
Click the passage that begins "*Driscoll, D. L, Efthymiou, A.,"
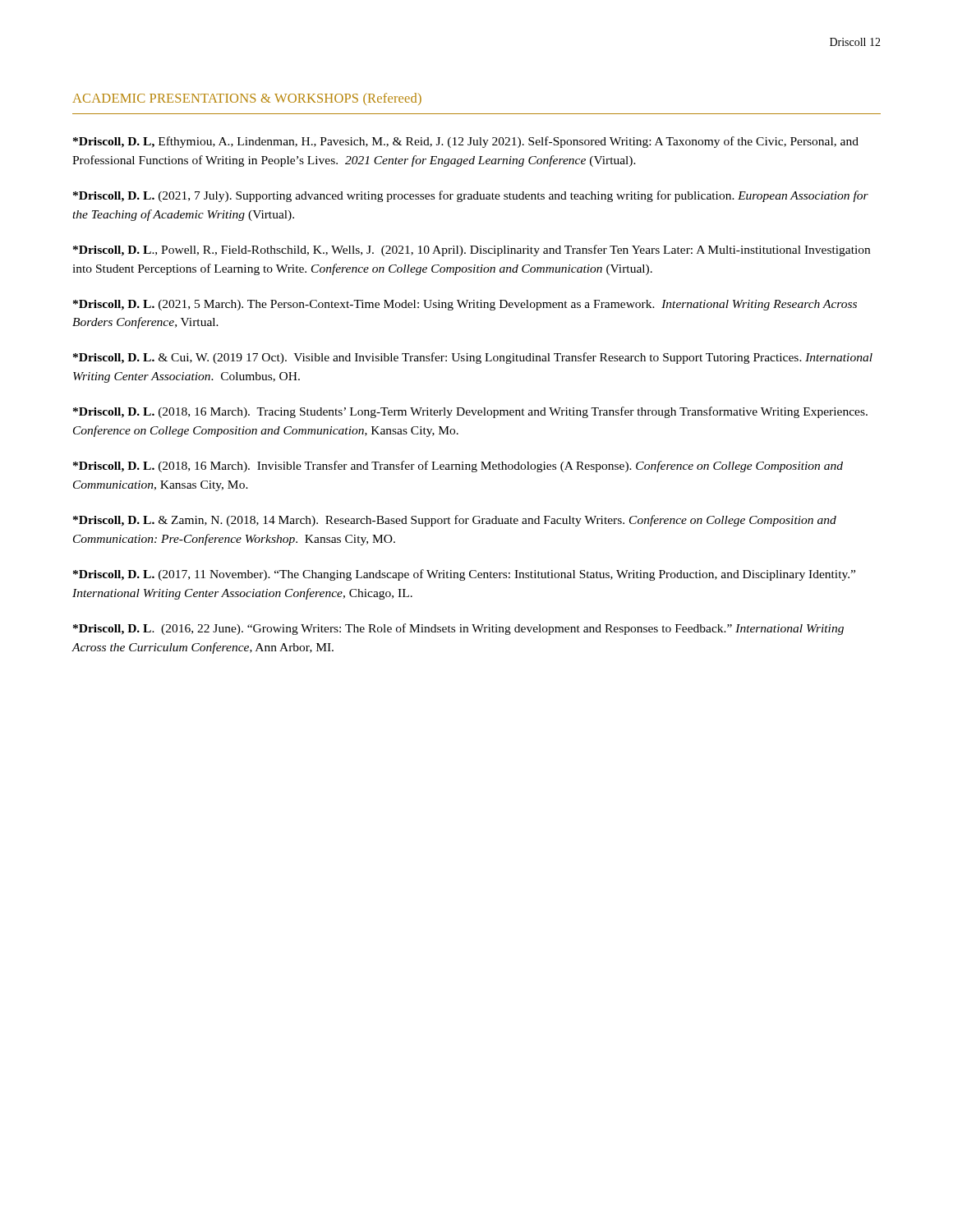click(x=465, y=150)
